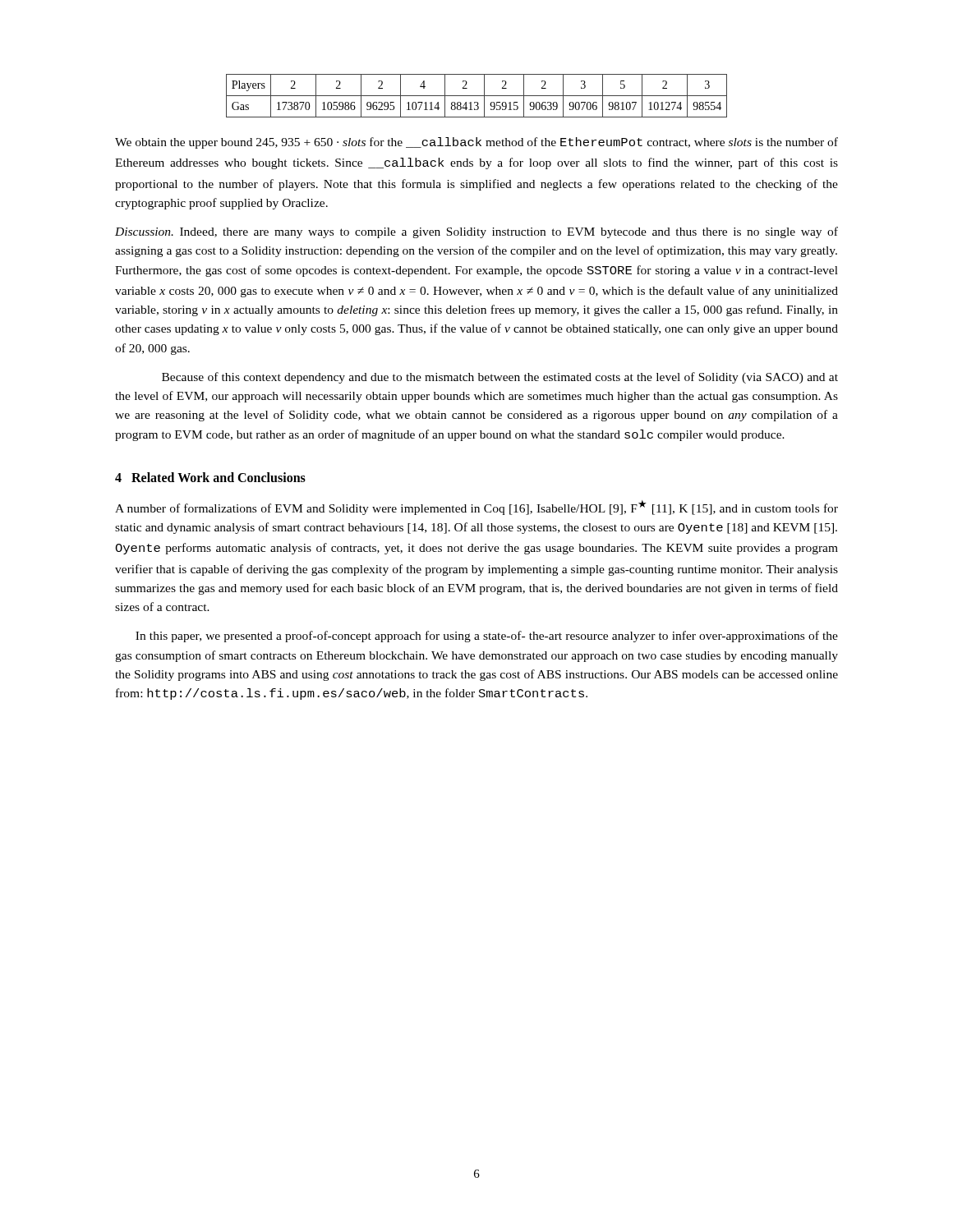Click on the text block that reads "We obtain the upper bound"
The width and height of the screenshot is (953, 1232).
(476, 172)
